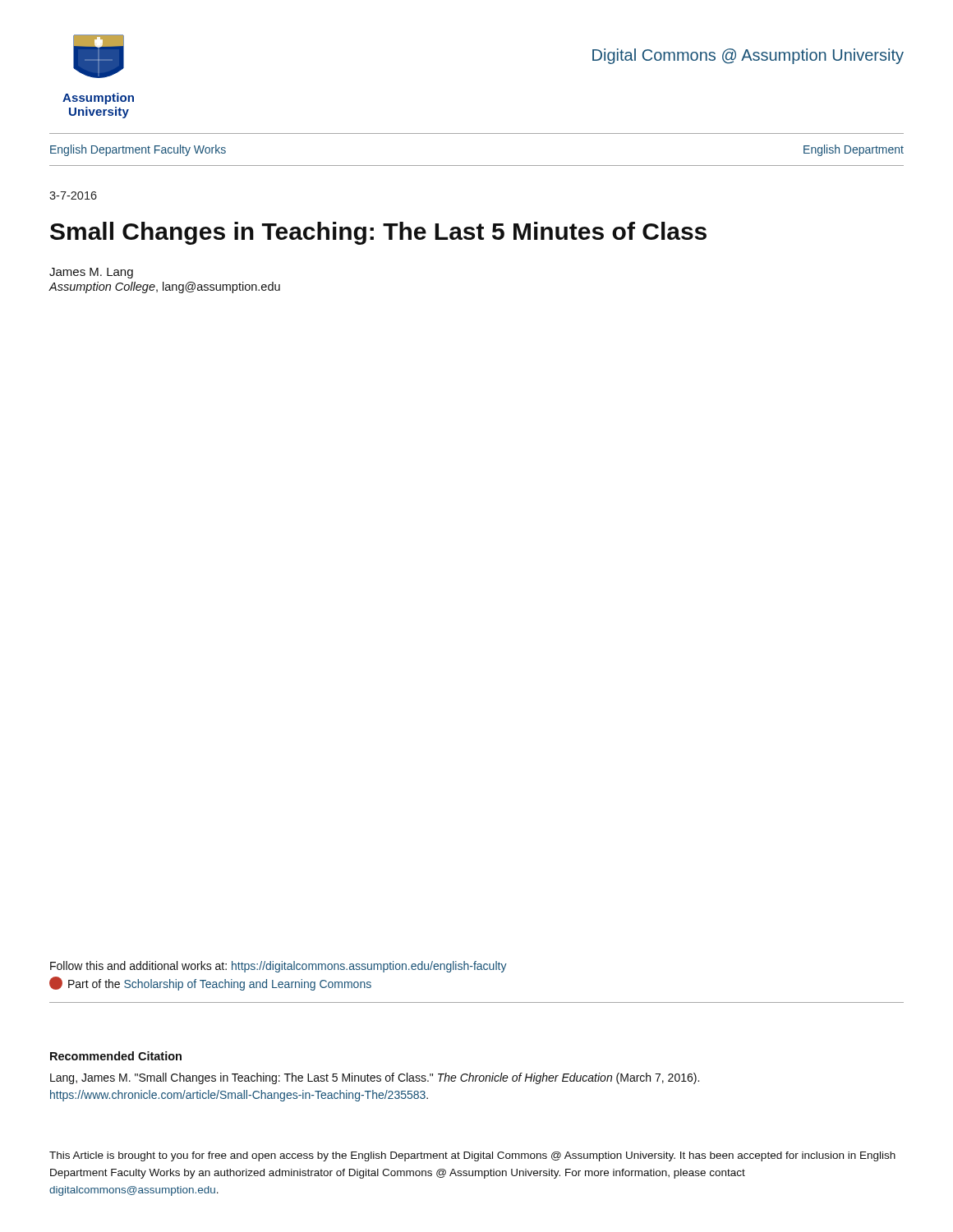953x1232 pixels.
Task: Navigate to the element starting "Follow this and additional works at: https://digitalcommons.assumption.edu/english-faculty"
Action: 278,966
